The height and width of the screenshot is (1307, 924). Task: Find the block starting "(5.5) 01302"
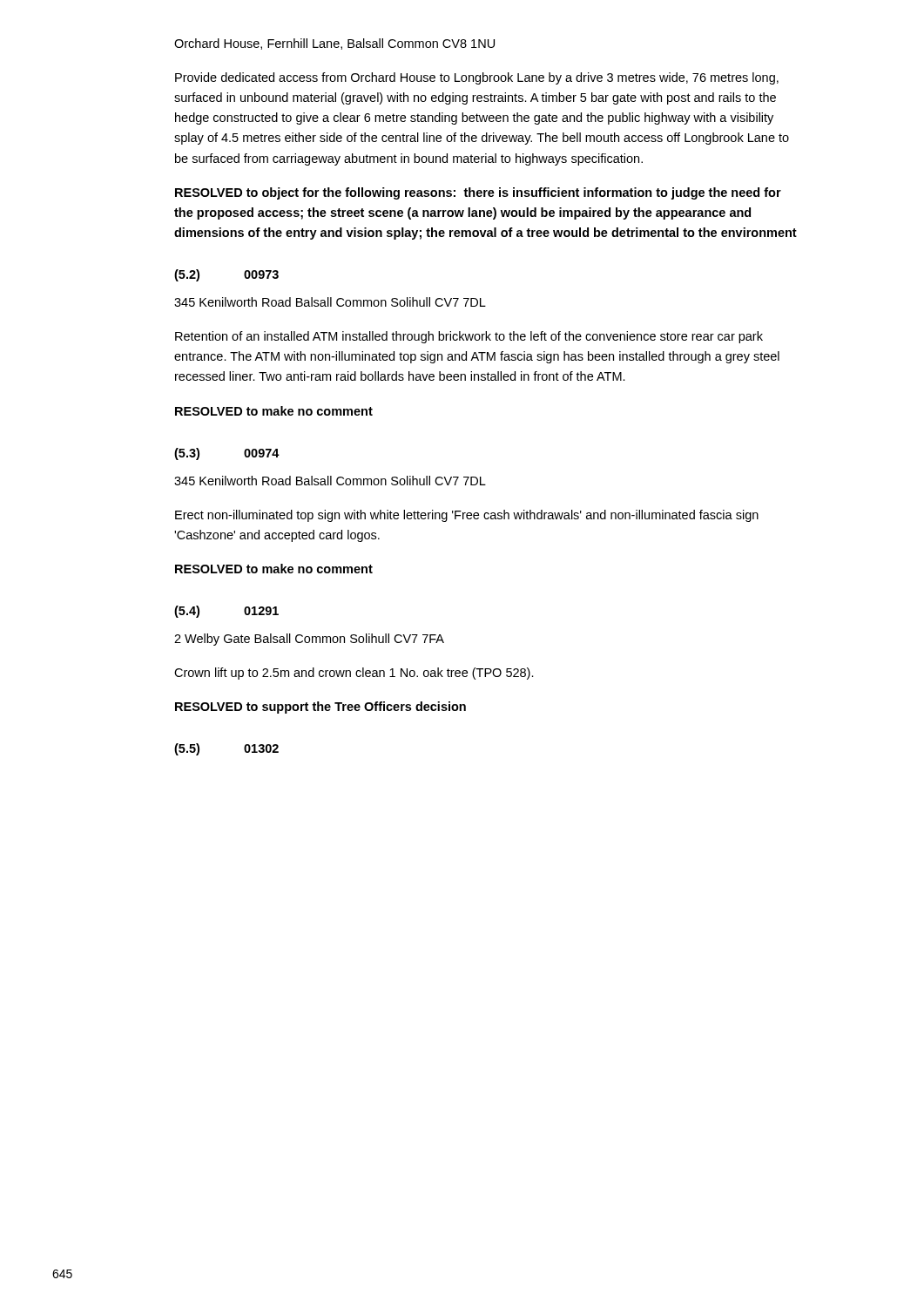[180, 749]
